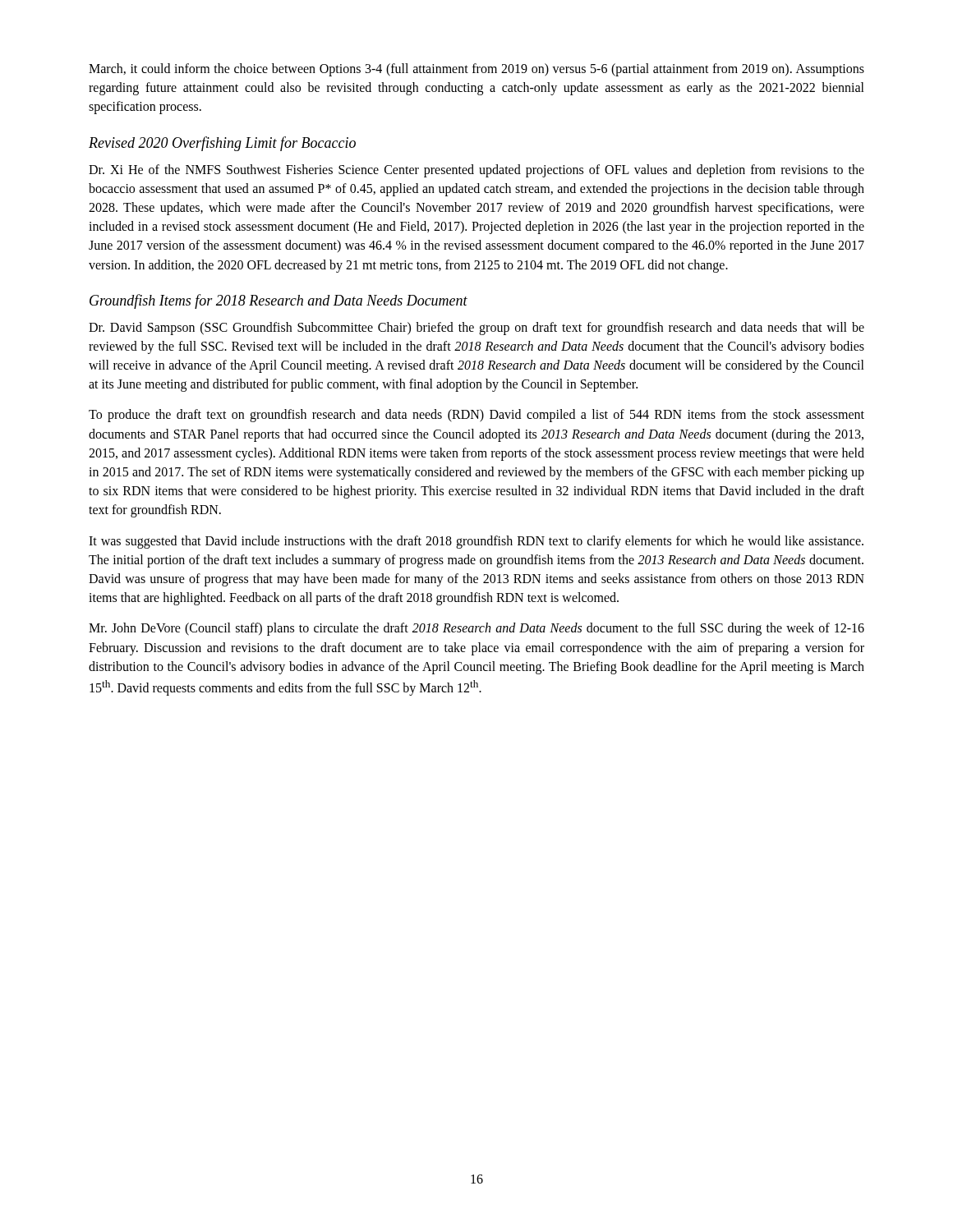Locate the text starting "To produce the draft text"

[476, 462]
